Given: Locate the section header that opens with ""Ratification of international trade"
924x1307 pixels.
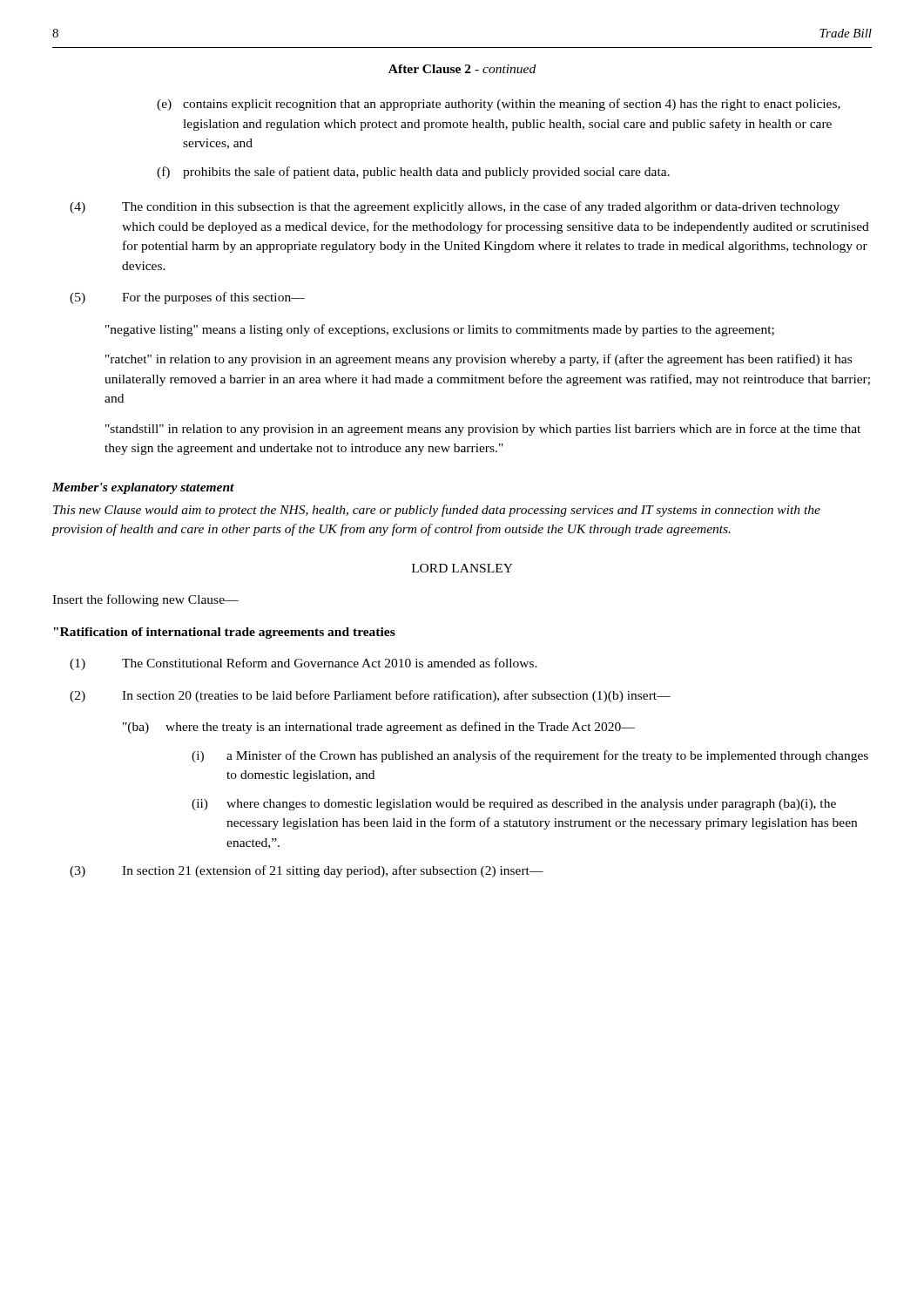Looking at the screenshot, I should pos(224,631).
